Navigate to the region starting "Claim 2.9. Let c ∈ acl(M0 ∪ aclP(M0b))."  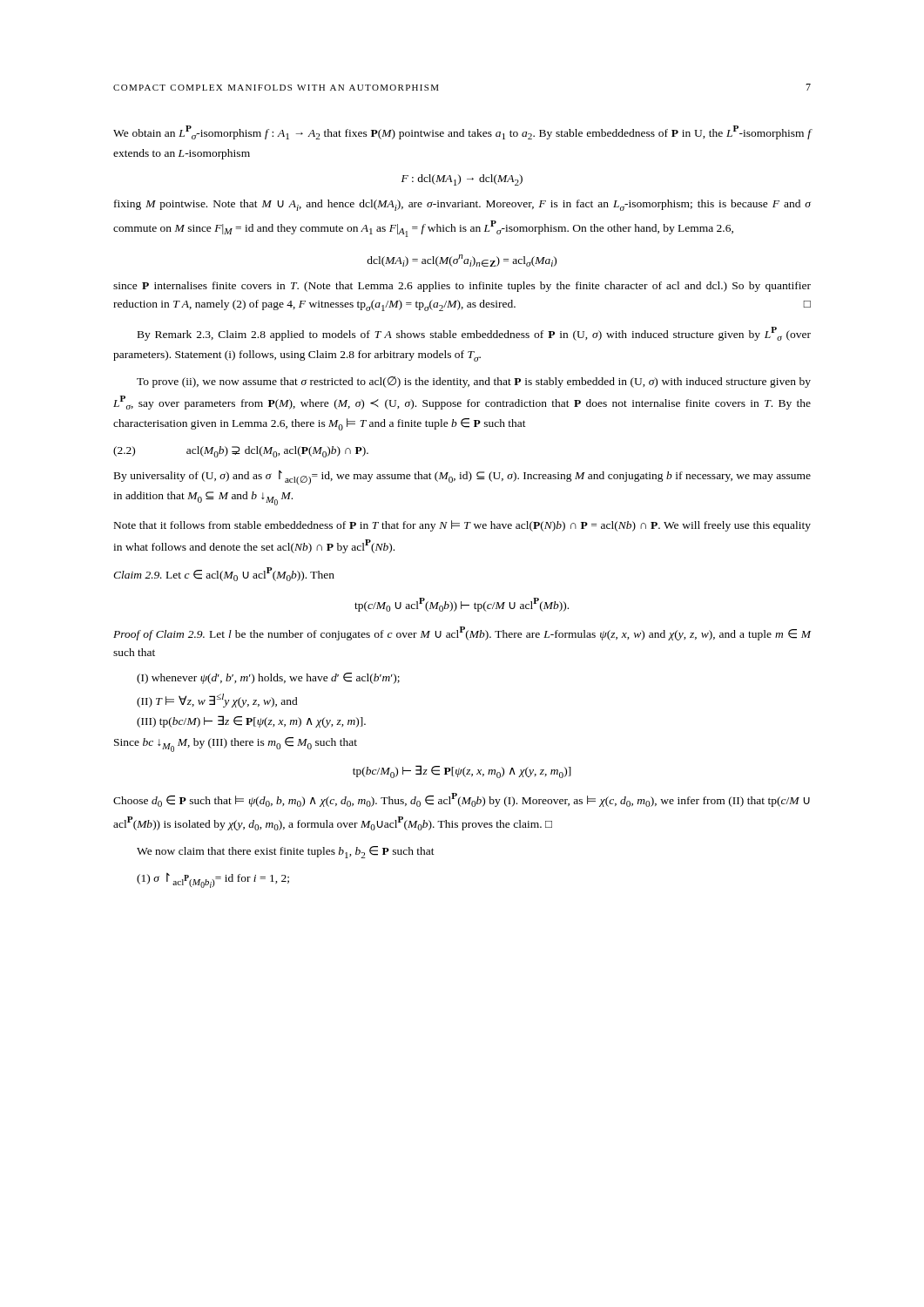(x=224, y=574)
